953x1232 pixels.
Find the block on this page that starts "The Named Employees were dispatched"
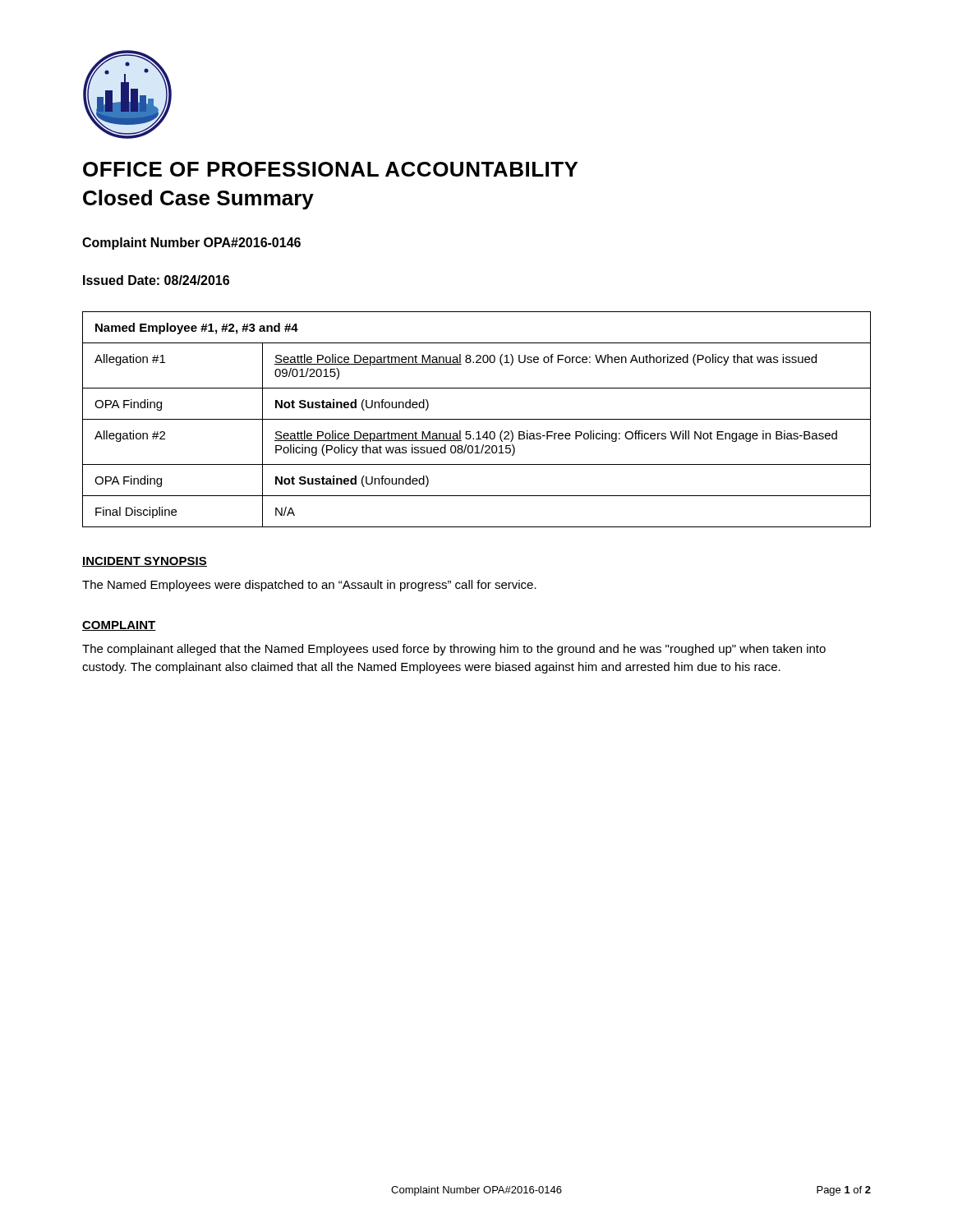[310, 584]
